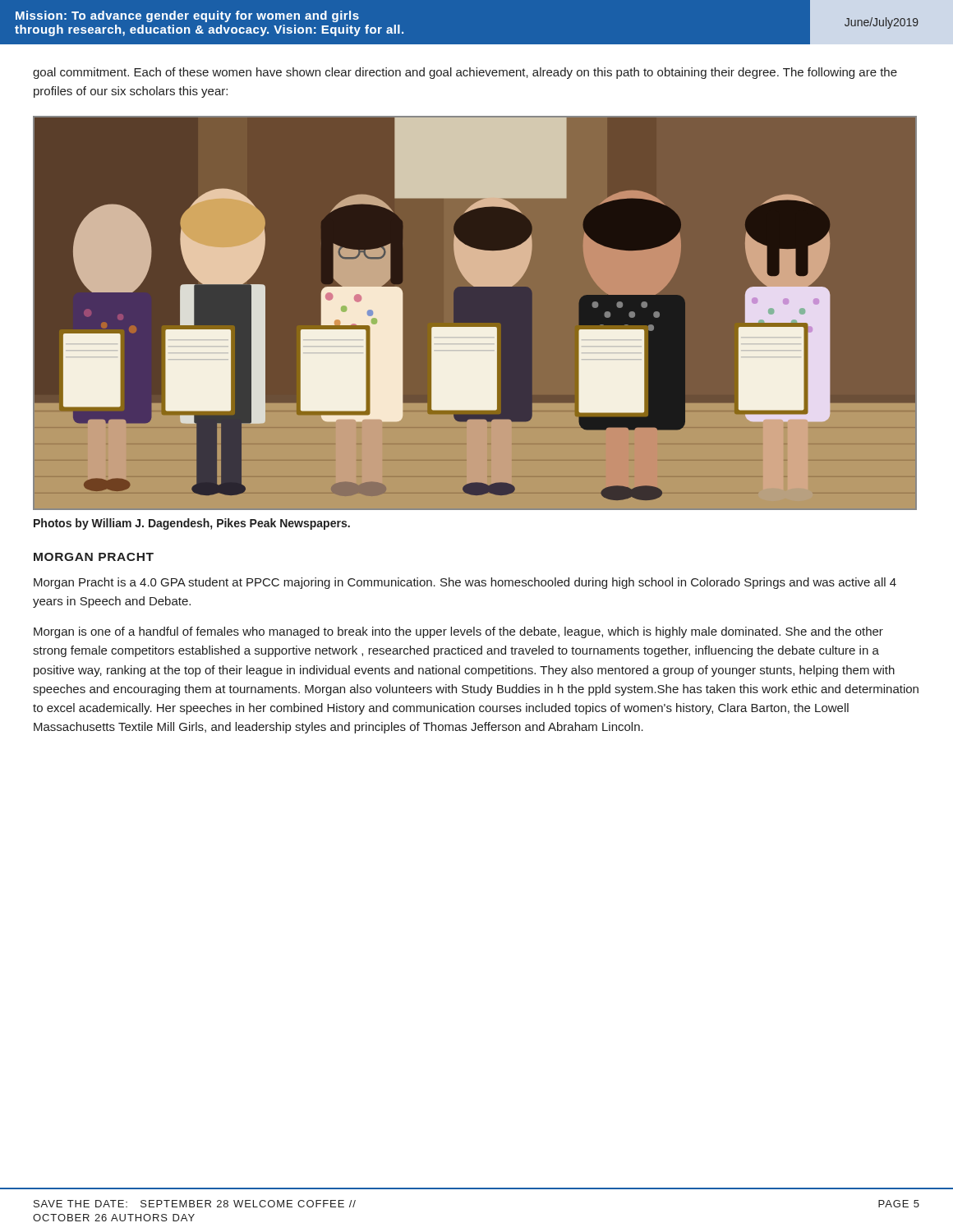
Task: Find the text block containing "Morgan is one of"
Action: (x=476, y=679)
